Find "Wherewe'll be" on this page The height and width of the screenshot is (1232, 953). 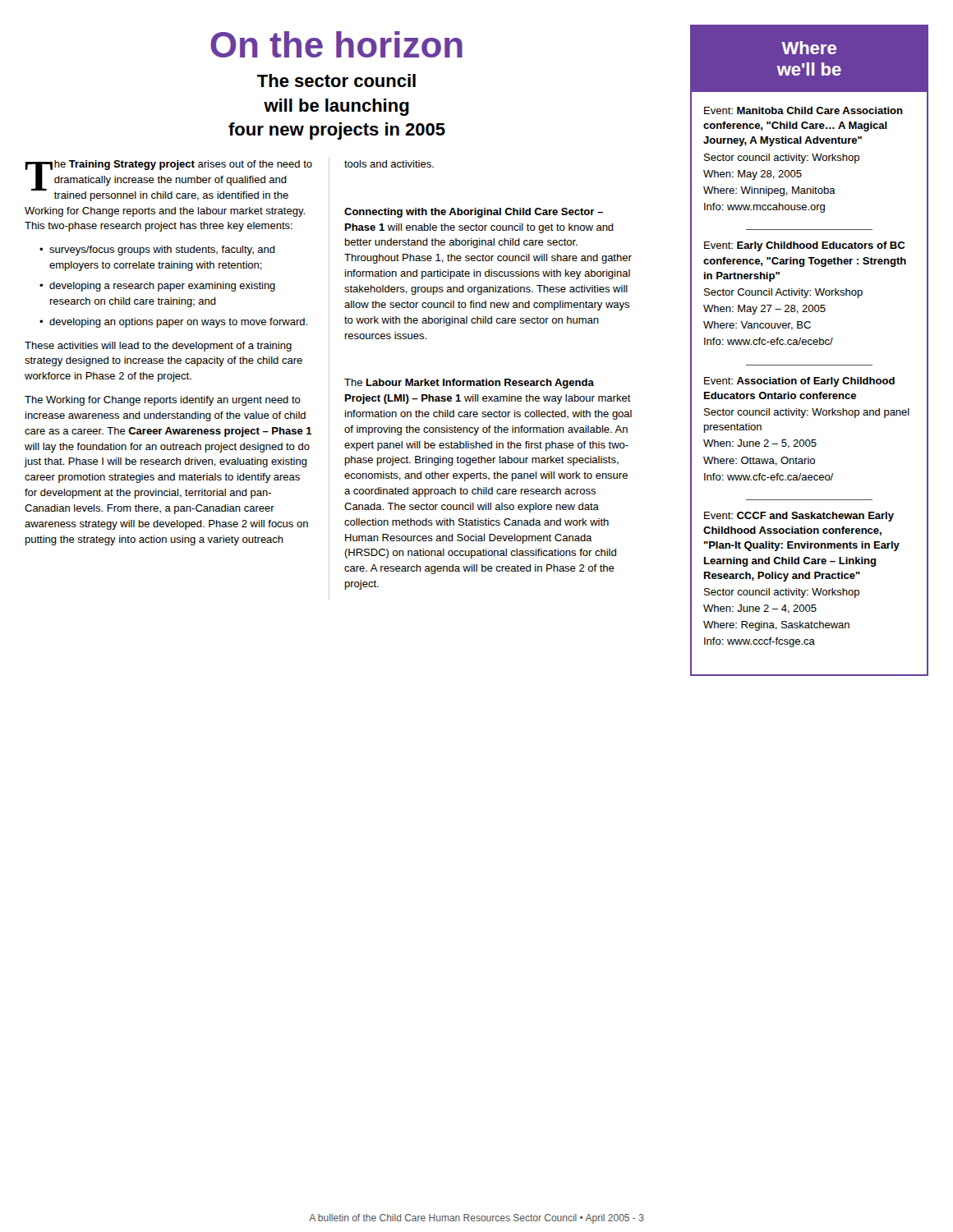(x=809, y=59)
